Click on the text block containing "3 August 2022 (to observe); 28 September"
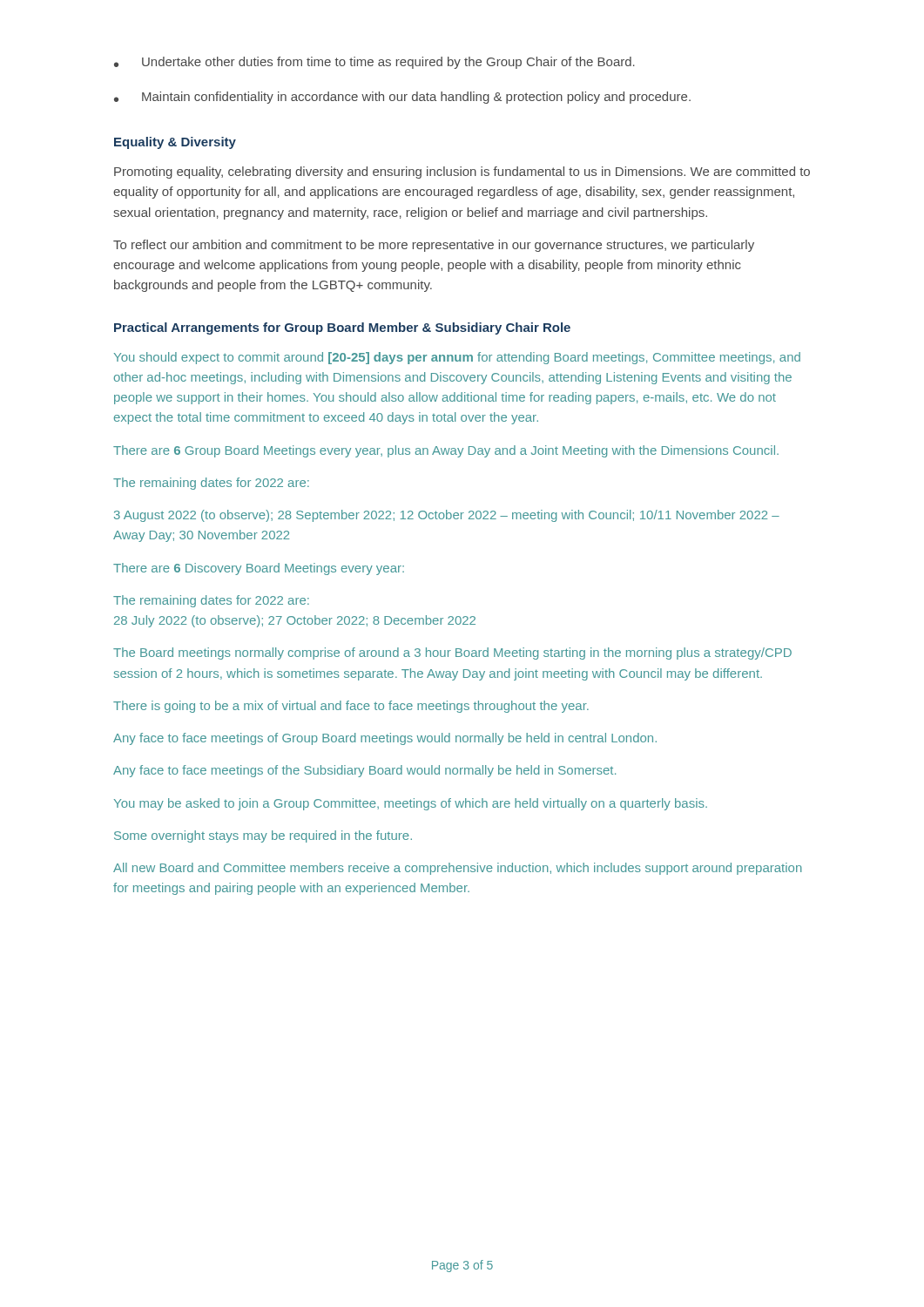Screen dimensions: 1307x924 (x=446, y=525)
